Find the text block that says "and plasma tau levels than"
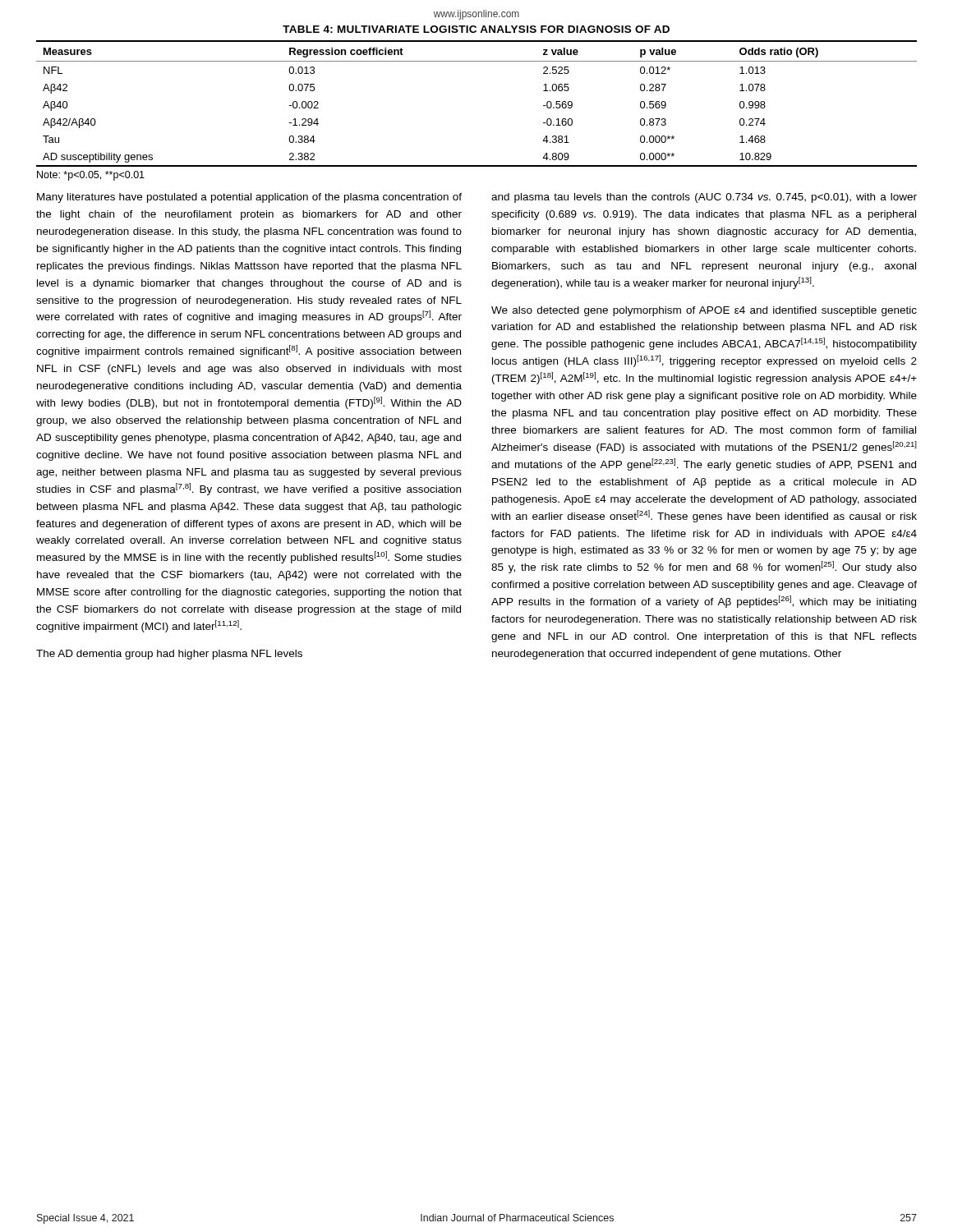 704,240
